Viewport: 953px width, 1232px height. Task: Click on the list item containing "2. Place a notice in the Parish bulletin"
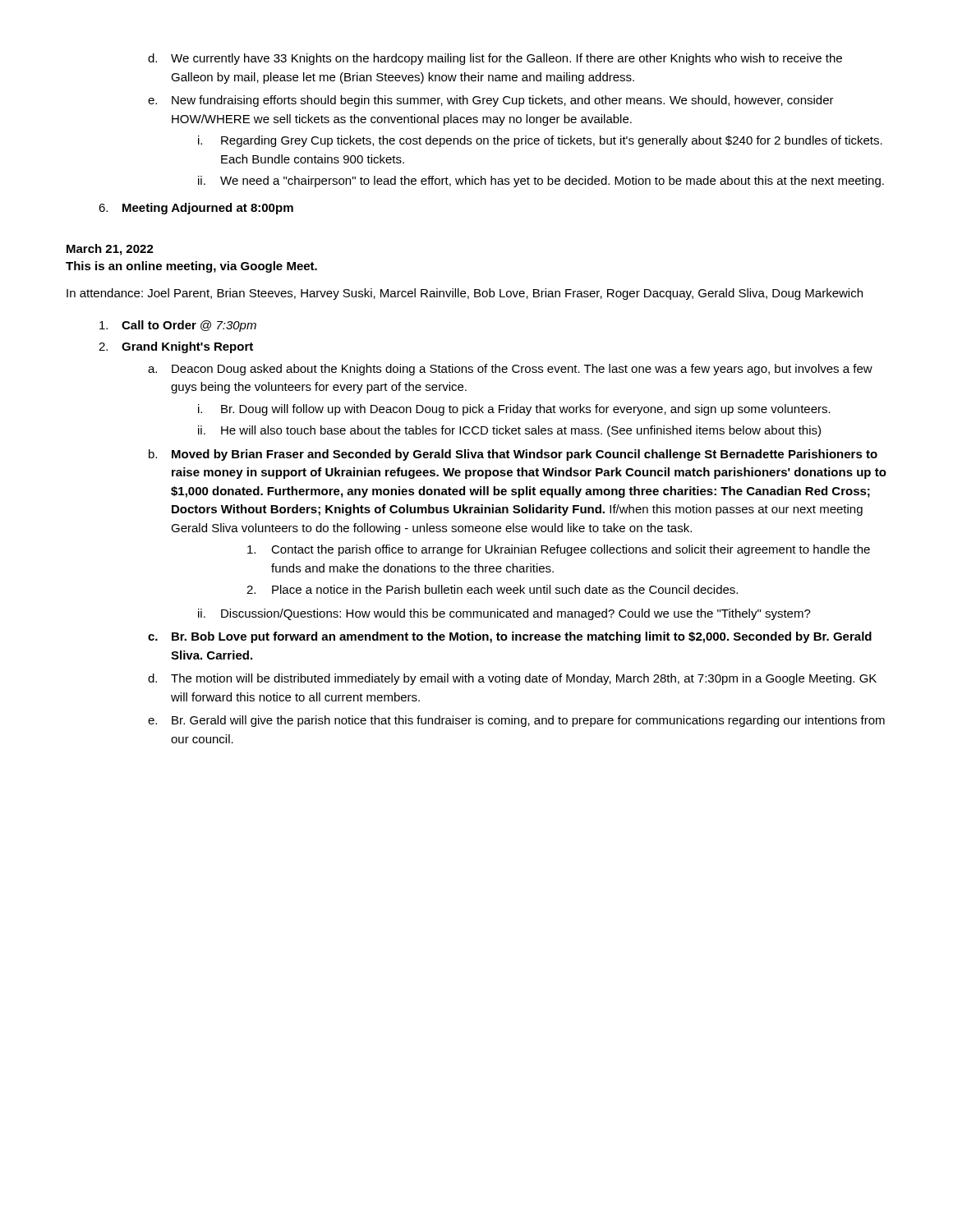pyautogui.click(x=493, y=590)
